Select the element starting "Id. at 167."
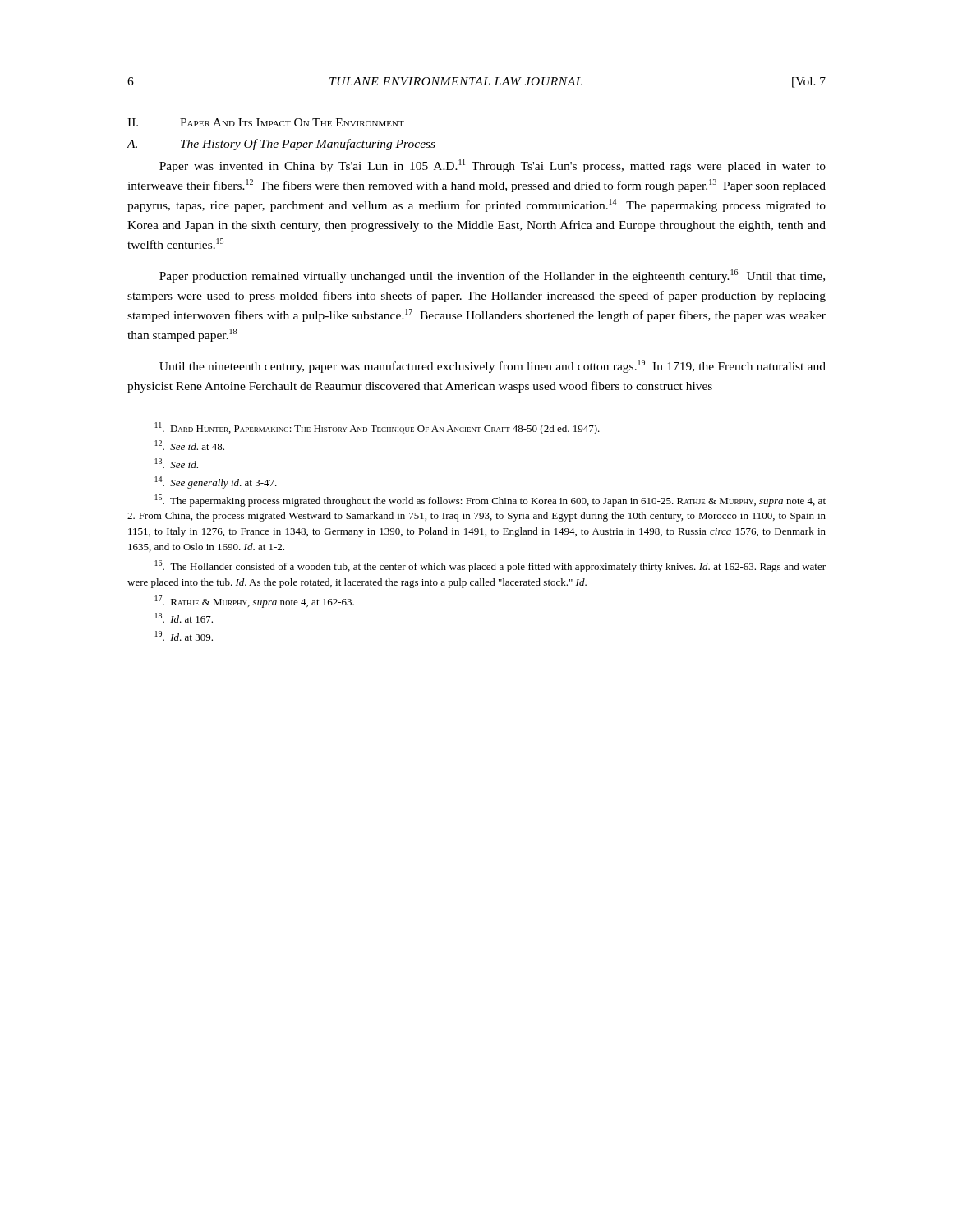 184,619
